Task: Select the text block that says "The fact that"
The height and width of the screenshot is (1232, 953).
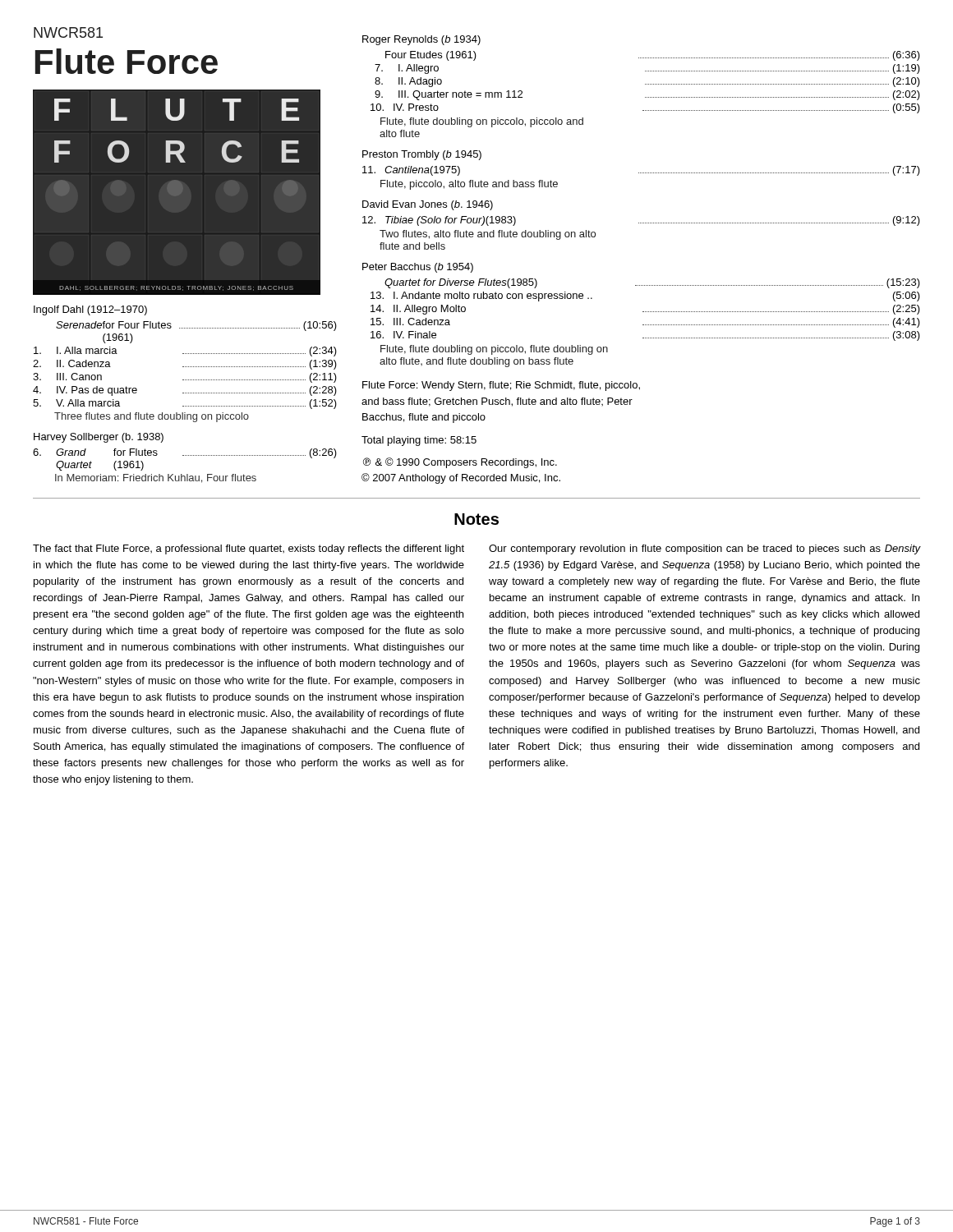Action: click(x=249, y=664)
